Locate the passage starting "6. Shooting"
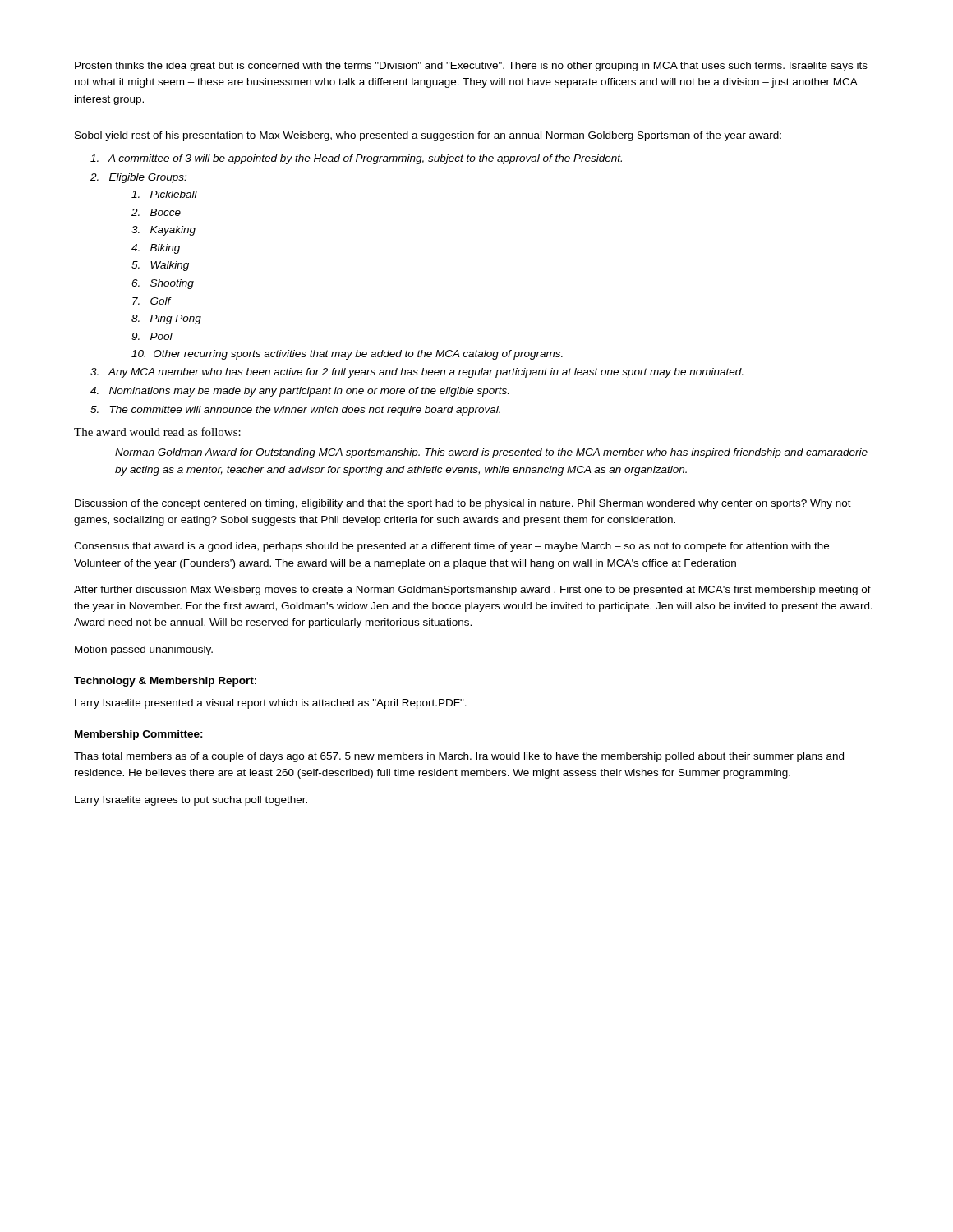953x1232 pixels. [x=163, y=283]
